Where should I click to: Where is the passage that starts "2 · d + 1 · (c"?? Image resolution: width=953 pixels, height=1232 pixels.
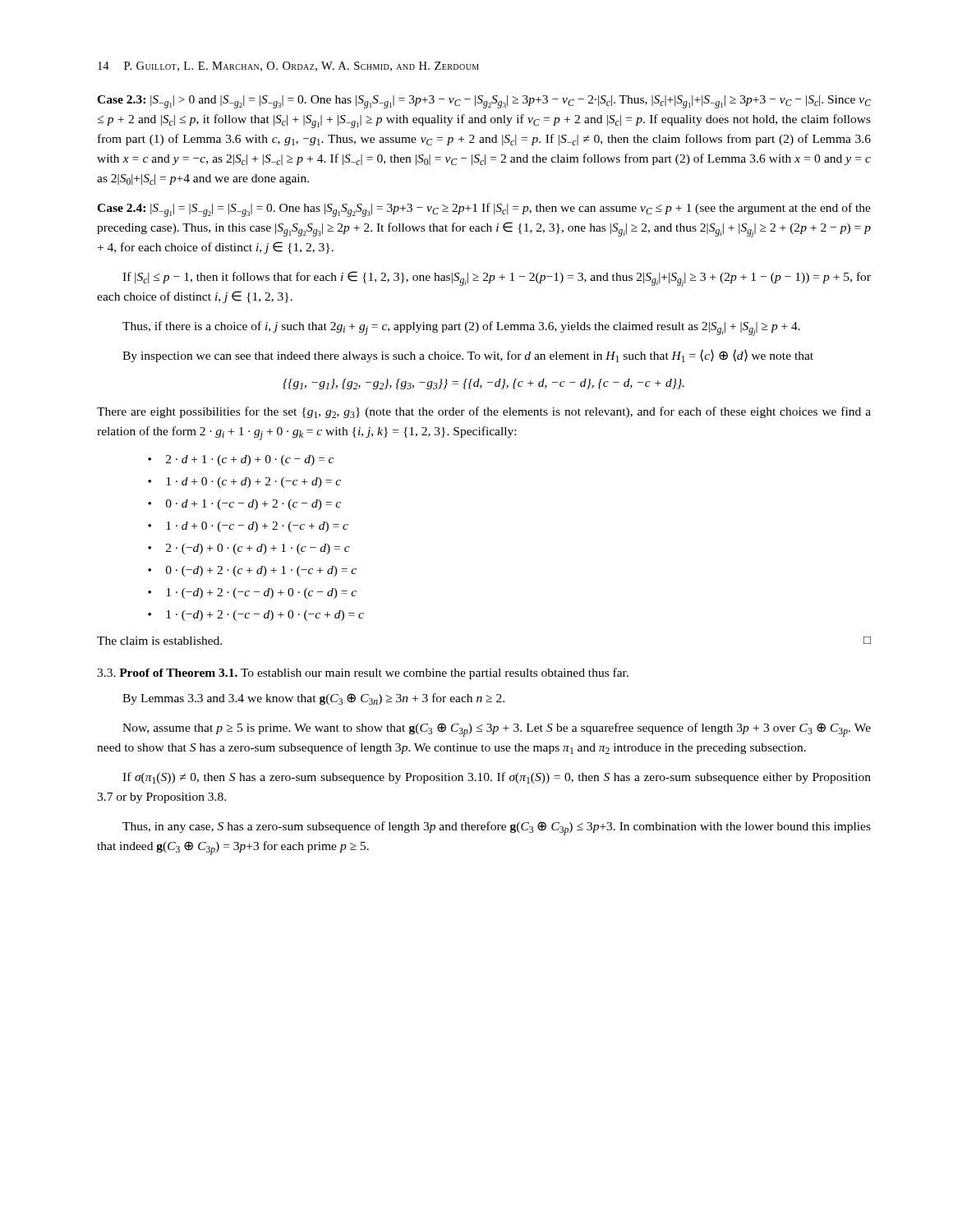tap(241, 460)
